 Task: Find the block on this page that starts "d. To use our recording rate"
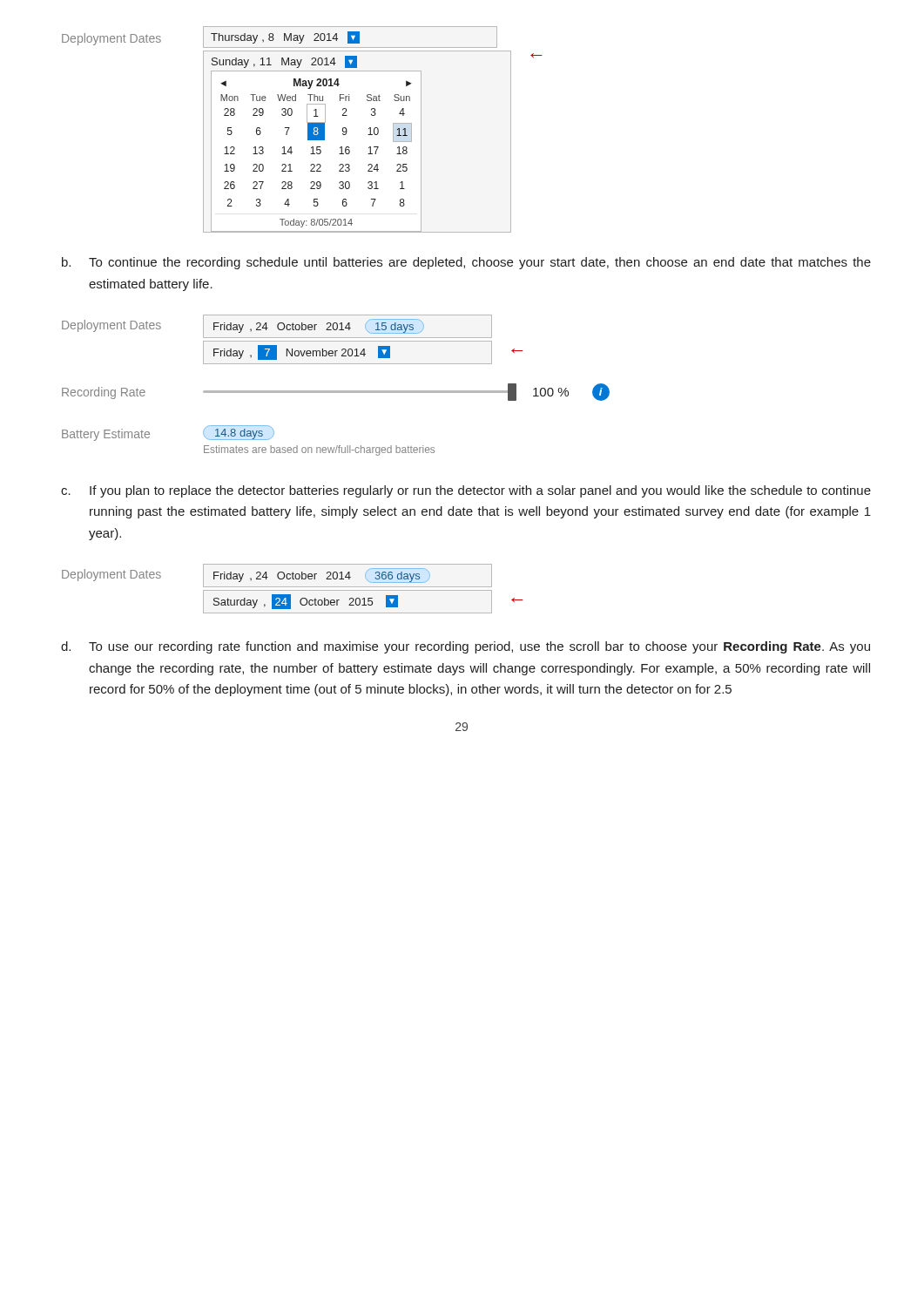[x=466, y=668]
